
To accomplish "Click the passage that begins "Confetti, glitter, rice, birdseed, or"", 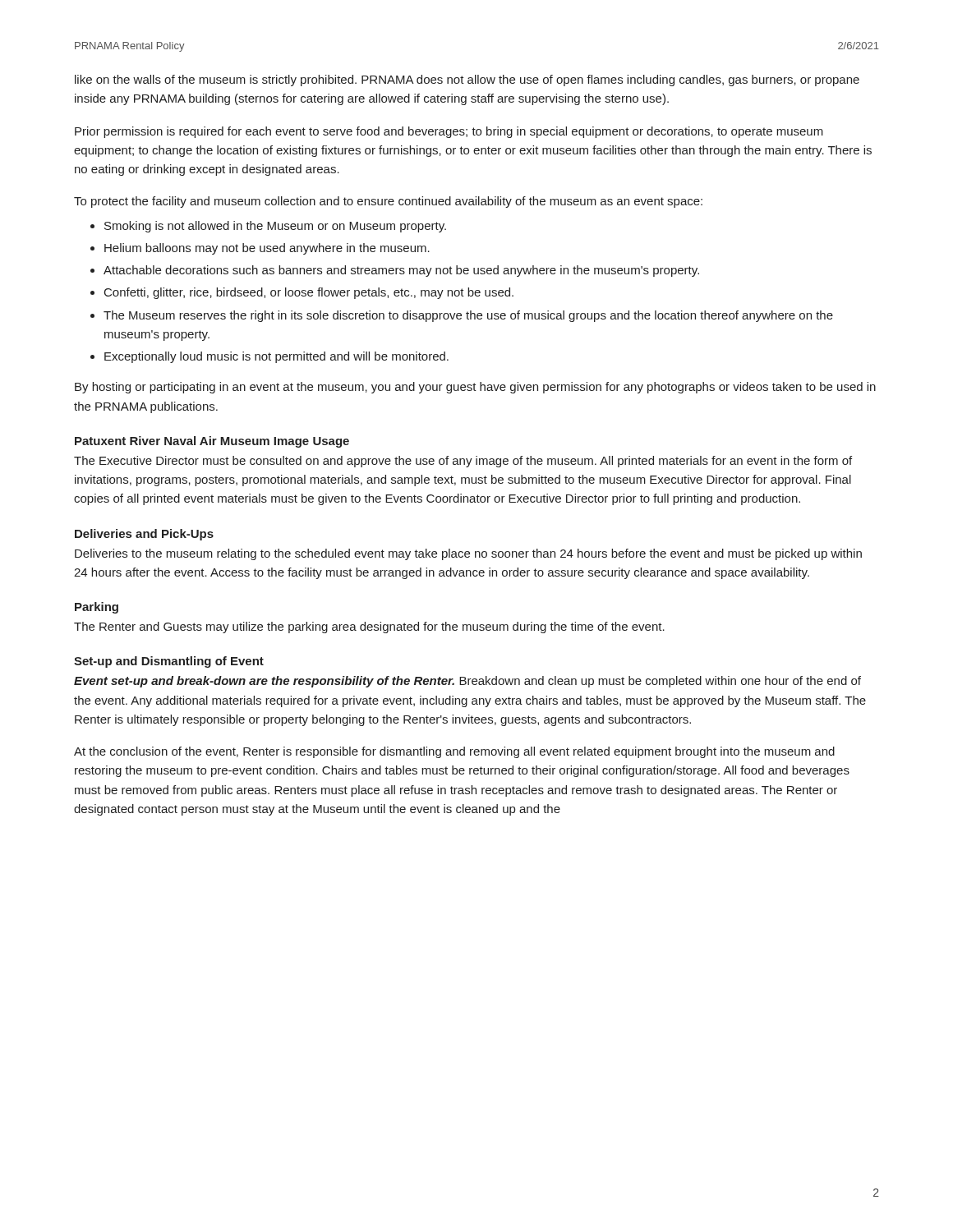I will click(309, 292).
